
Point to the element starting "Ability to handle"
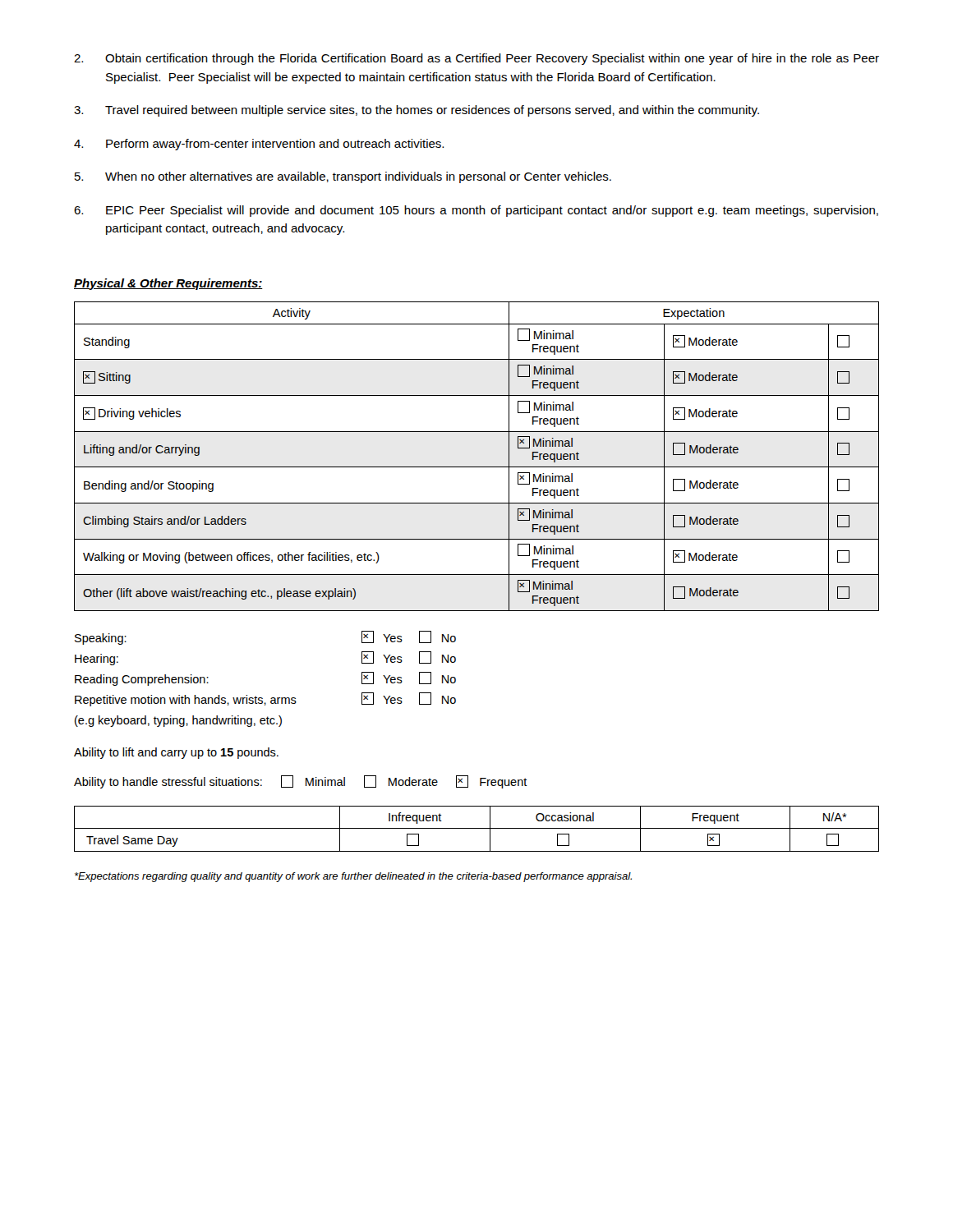click(x=300, y=782)
